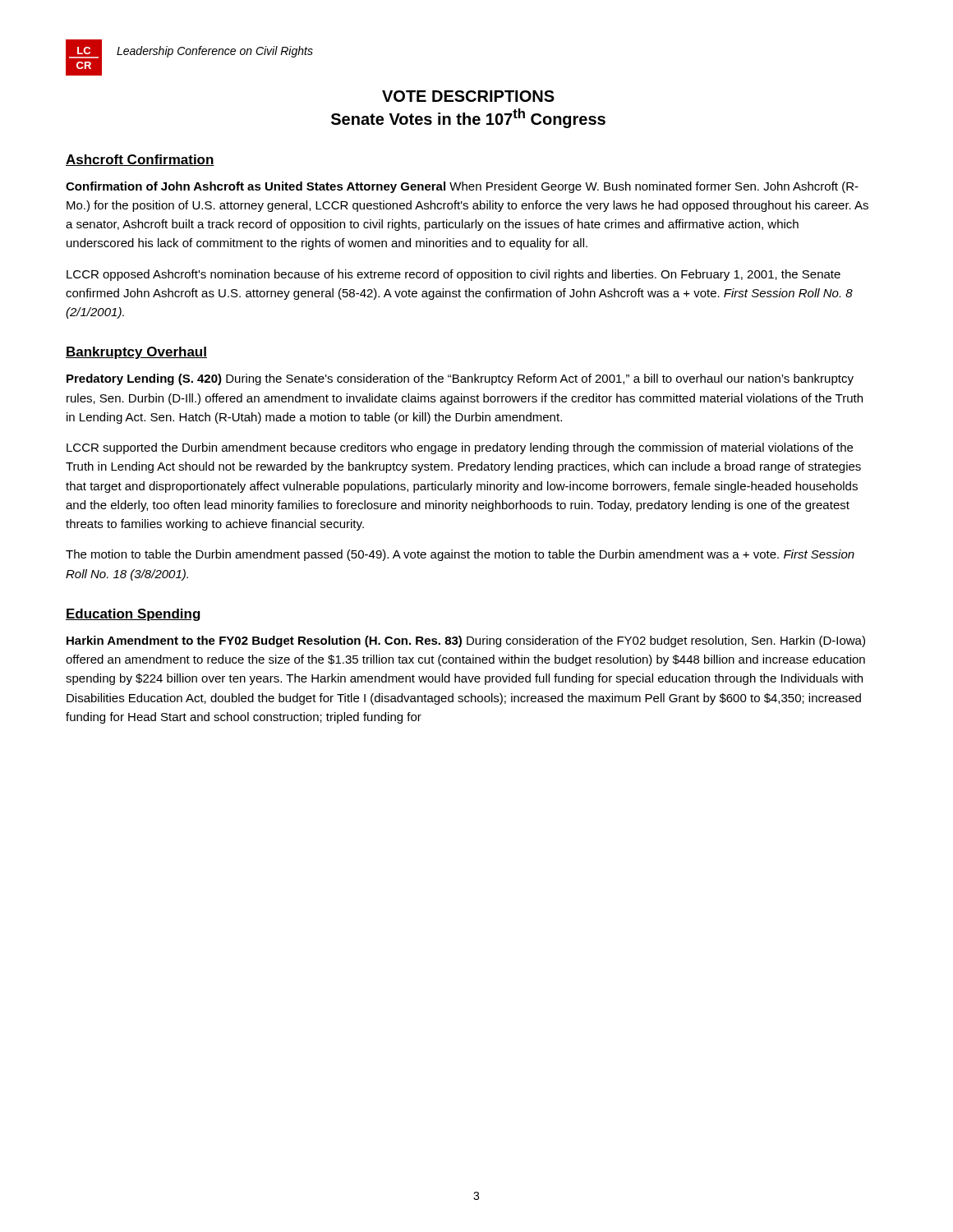Select the logo
This screenshot has height=1232, width=953.
click(x=84, y=57)
